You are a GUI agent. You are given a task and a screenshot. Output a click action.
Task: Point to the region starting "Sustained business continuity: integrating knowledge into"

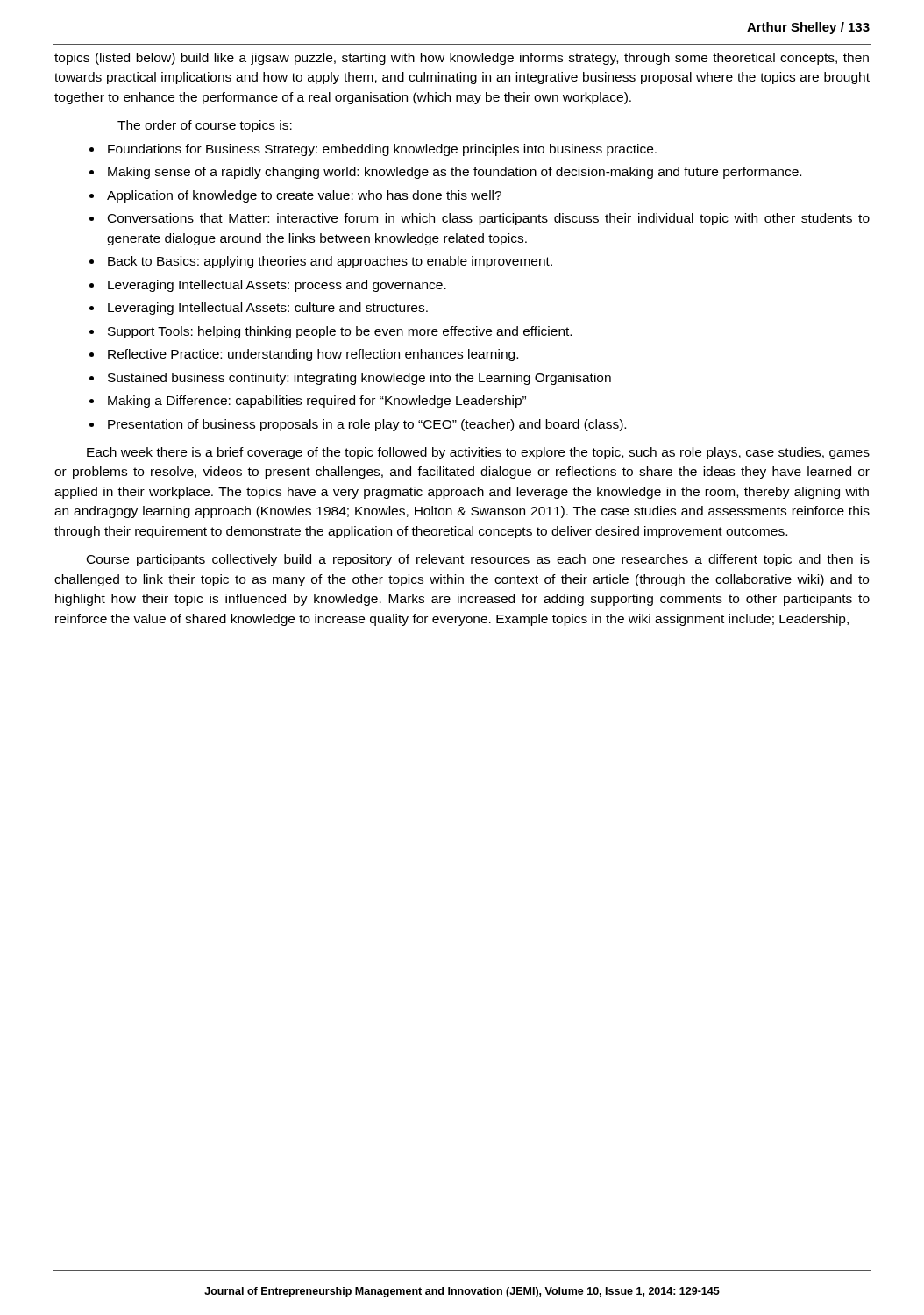462,378
